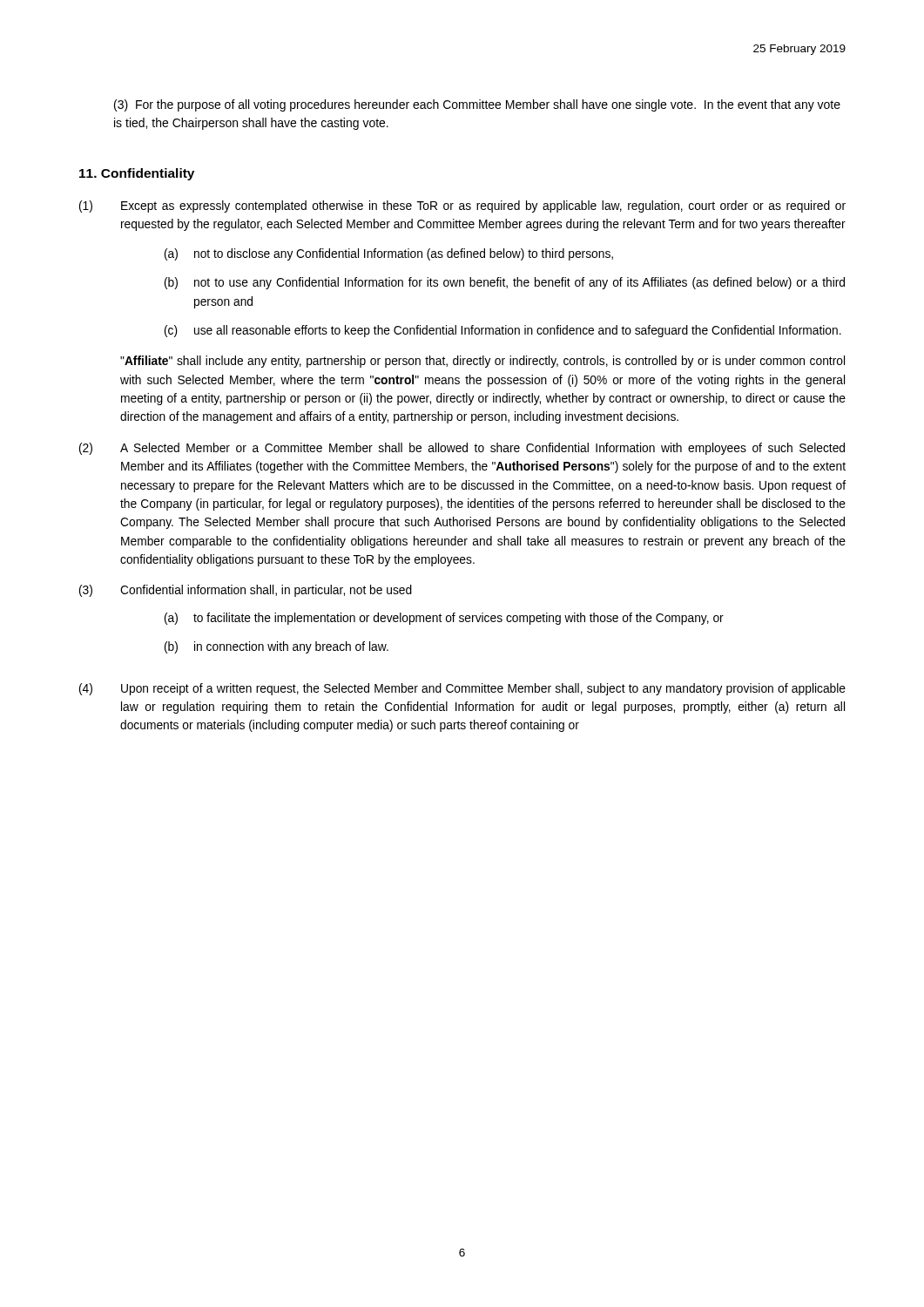This screenshot has width=924, height=1307.
Task: Navigate to the element starting "(4) Upon receipt of a"
Action: (x=462, y=707)
